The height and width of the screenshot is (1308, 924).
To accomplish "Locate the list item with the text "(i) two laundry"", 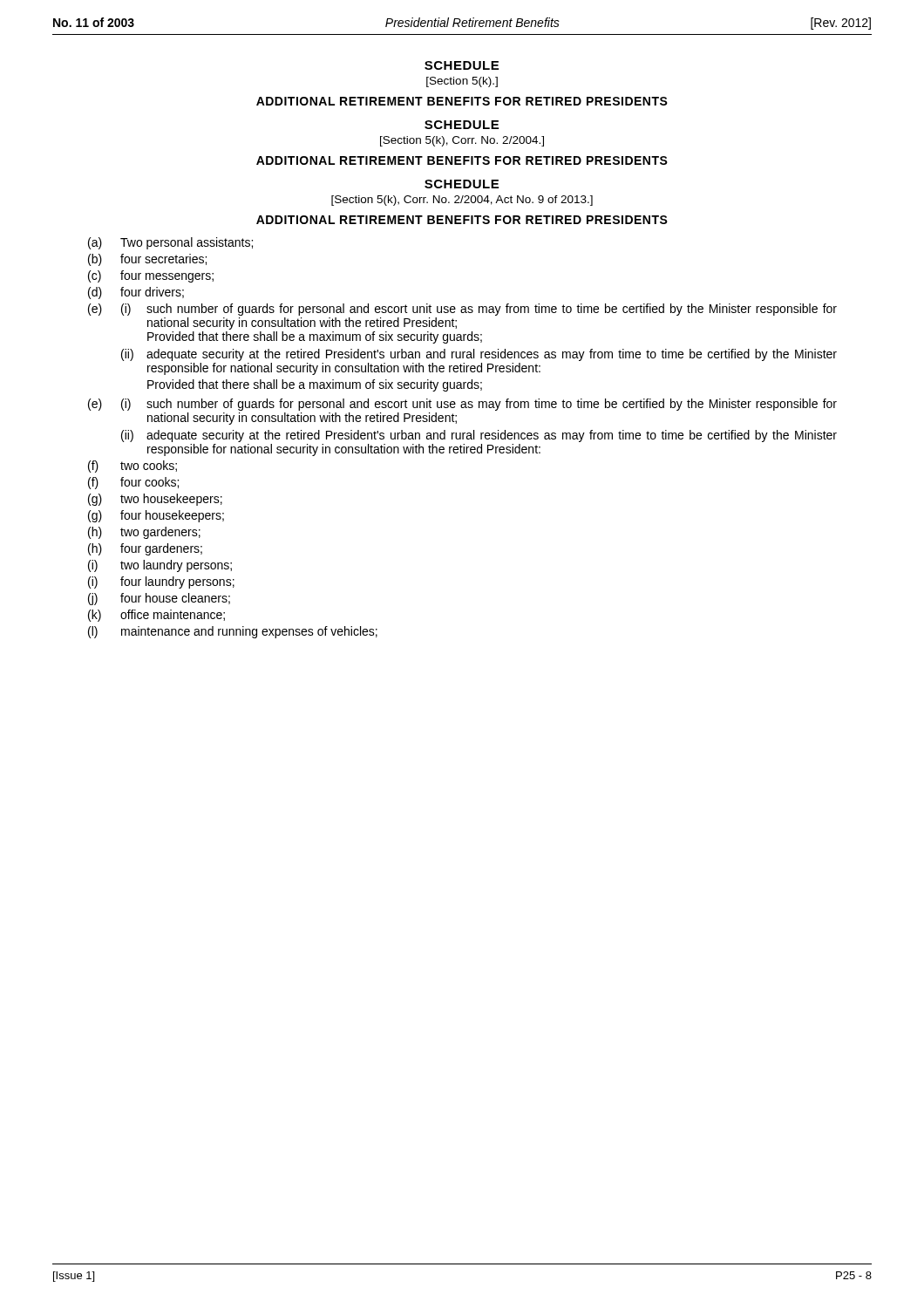I will [160, 566].
